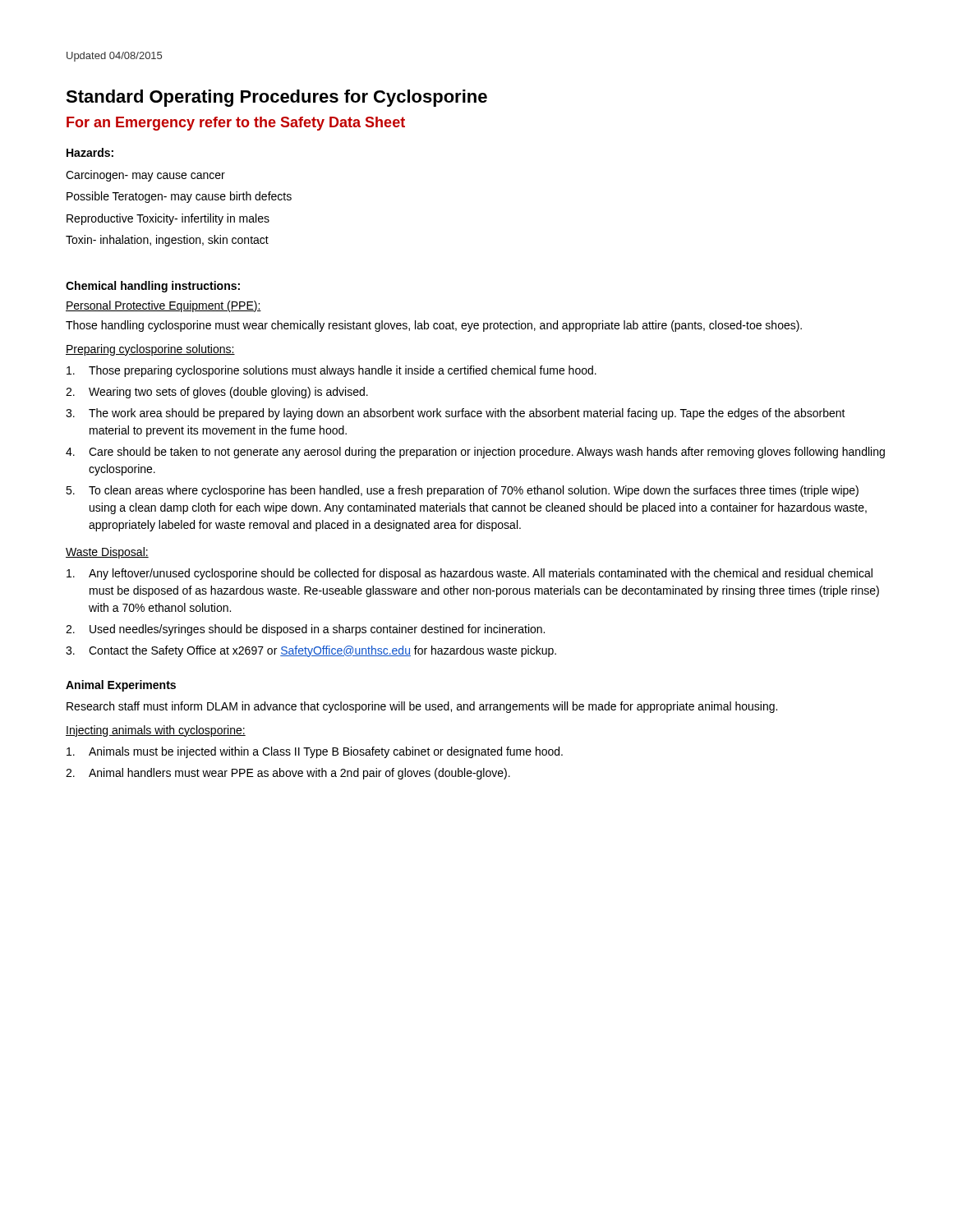Locate the text block starting "3. The work"
This screenshot has height=1232, width=953.
476,422
